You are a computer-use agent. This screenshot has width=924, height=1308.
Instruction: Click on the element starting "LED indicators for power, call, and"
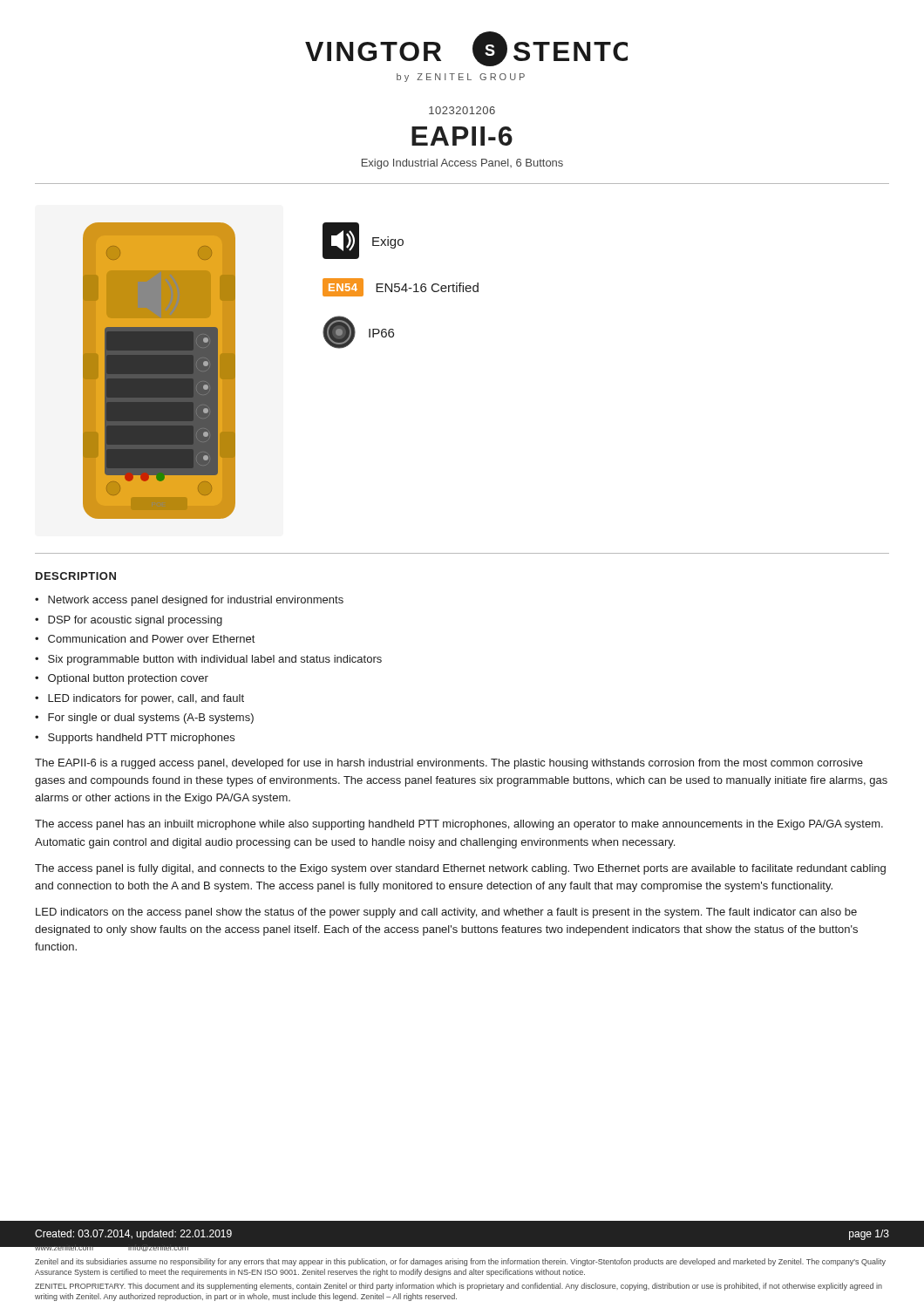point(146,698)
